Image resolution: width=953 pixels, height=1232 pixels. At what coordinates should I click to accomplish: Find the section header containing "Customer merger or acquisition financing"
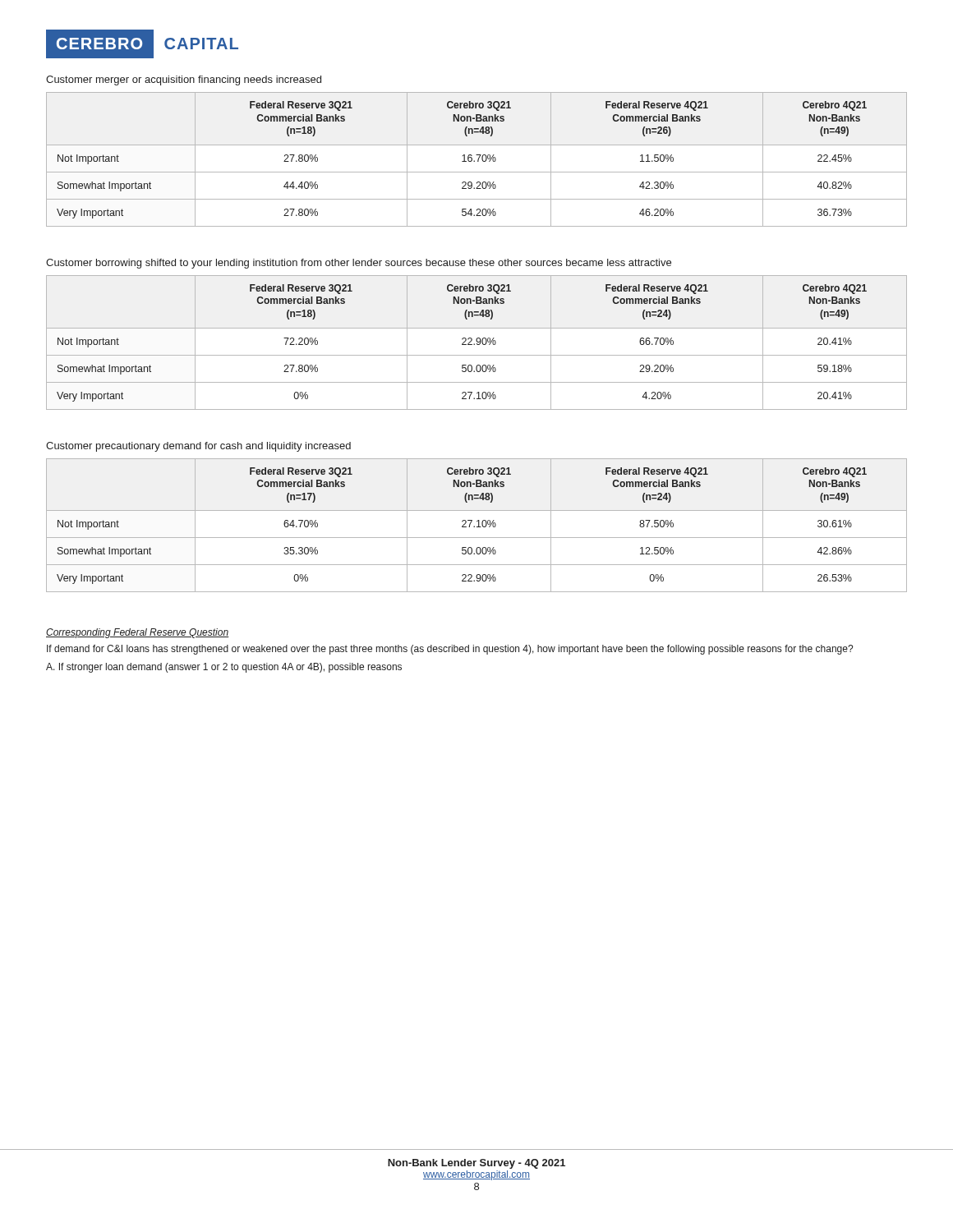point(184,79)
